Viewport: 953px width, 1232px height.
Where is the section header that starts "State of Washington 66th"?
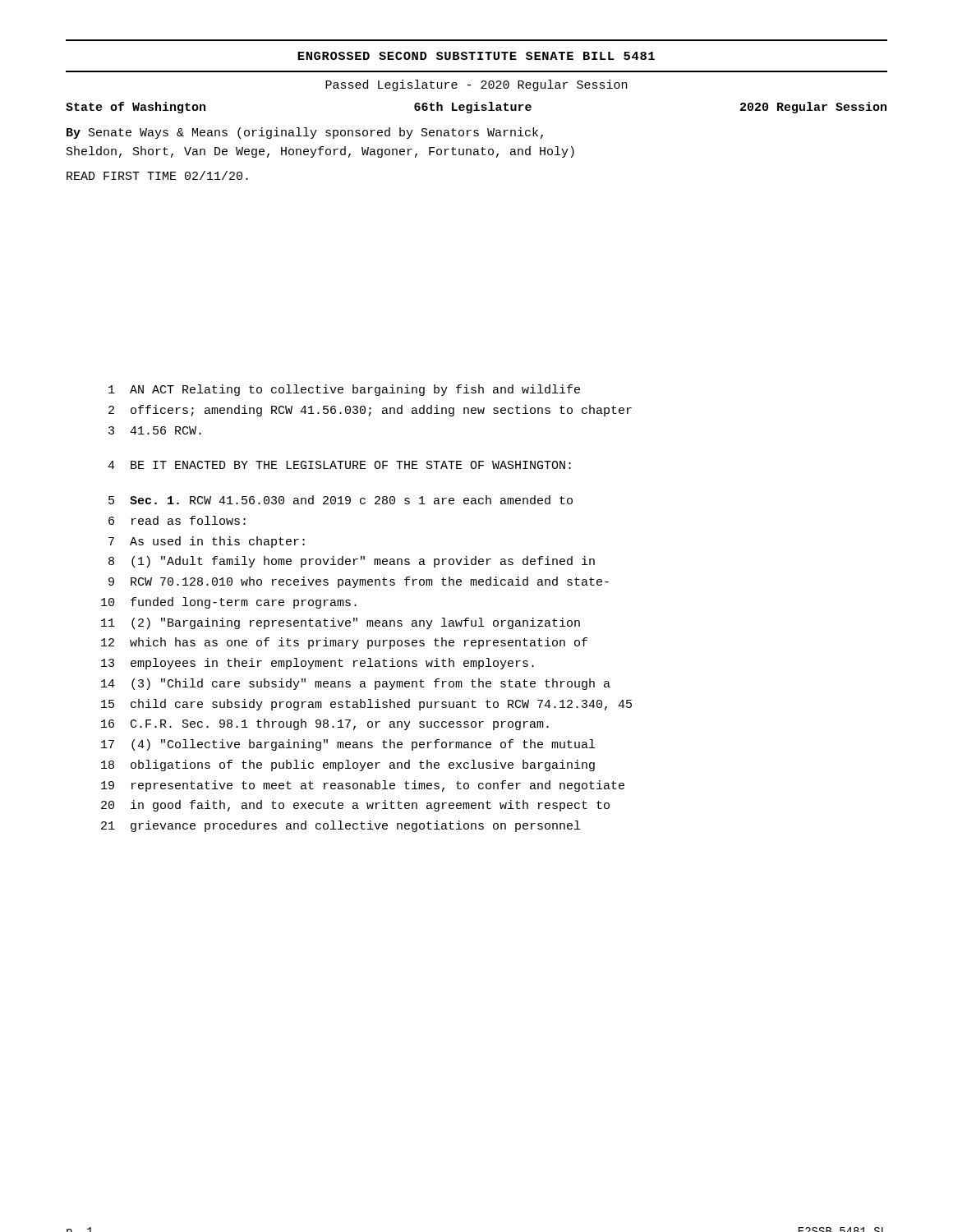click(x=476, y=108)
